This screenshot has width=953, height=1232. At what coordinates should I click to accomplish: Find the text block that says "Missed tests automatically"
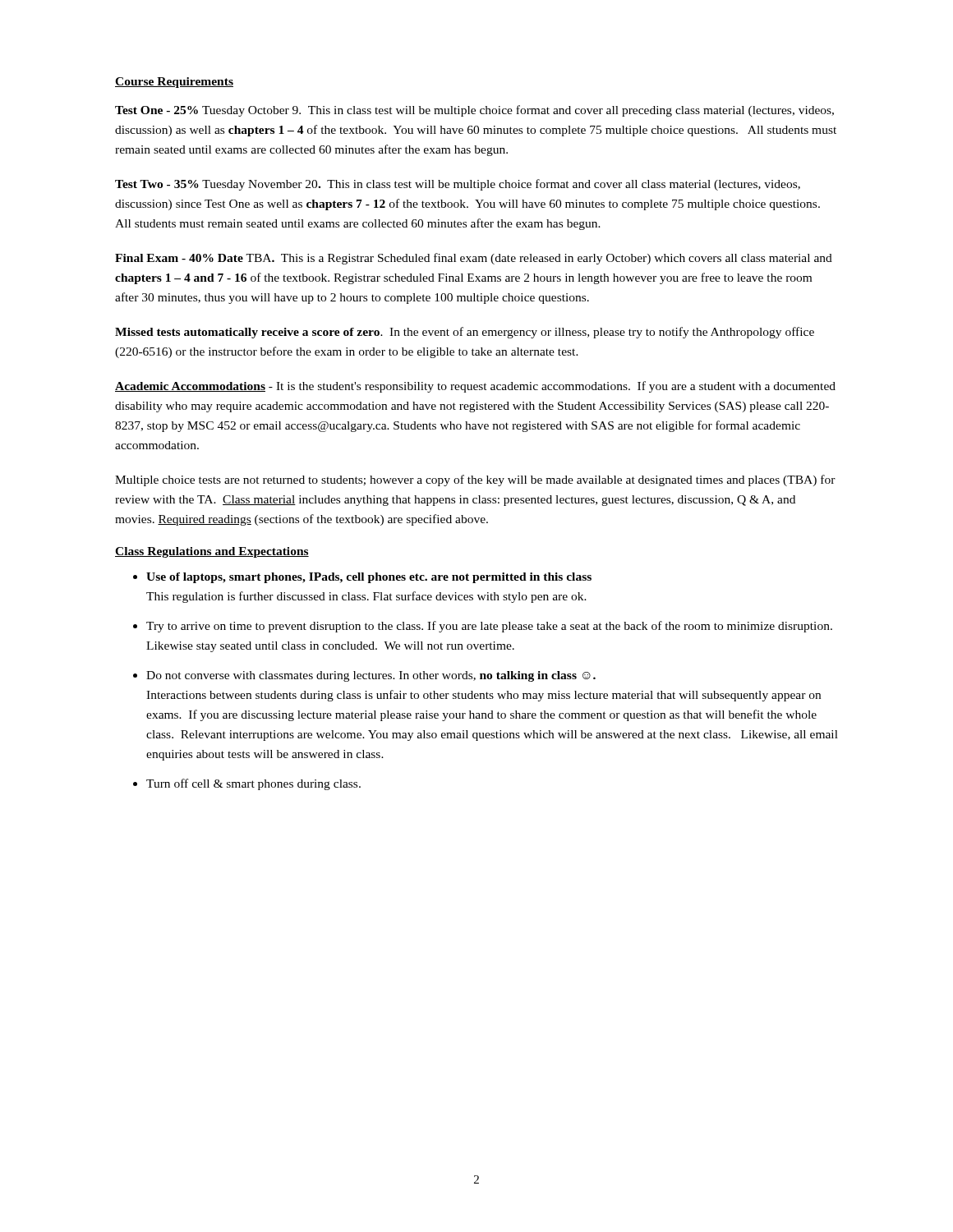pos(465,341)
